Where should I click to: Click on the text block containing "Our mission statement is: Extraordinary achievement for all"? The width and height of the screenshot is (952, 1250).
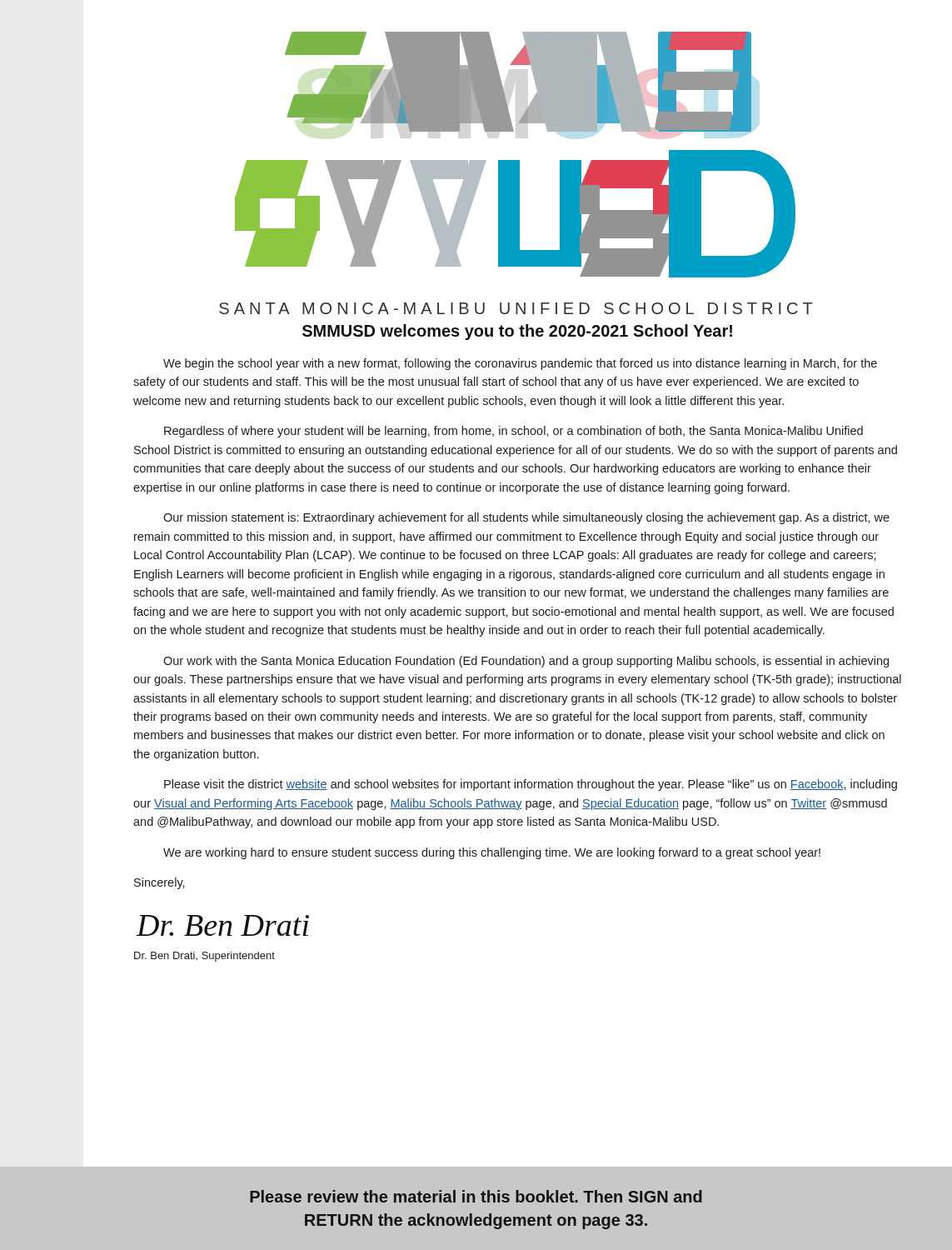click(514, 574)
